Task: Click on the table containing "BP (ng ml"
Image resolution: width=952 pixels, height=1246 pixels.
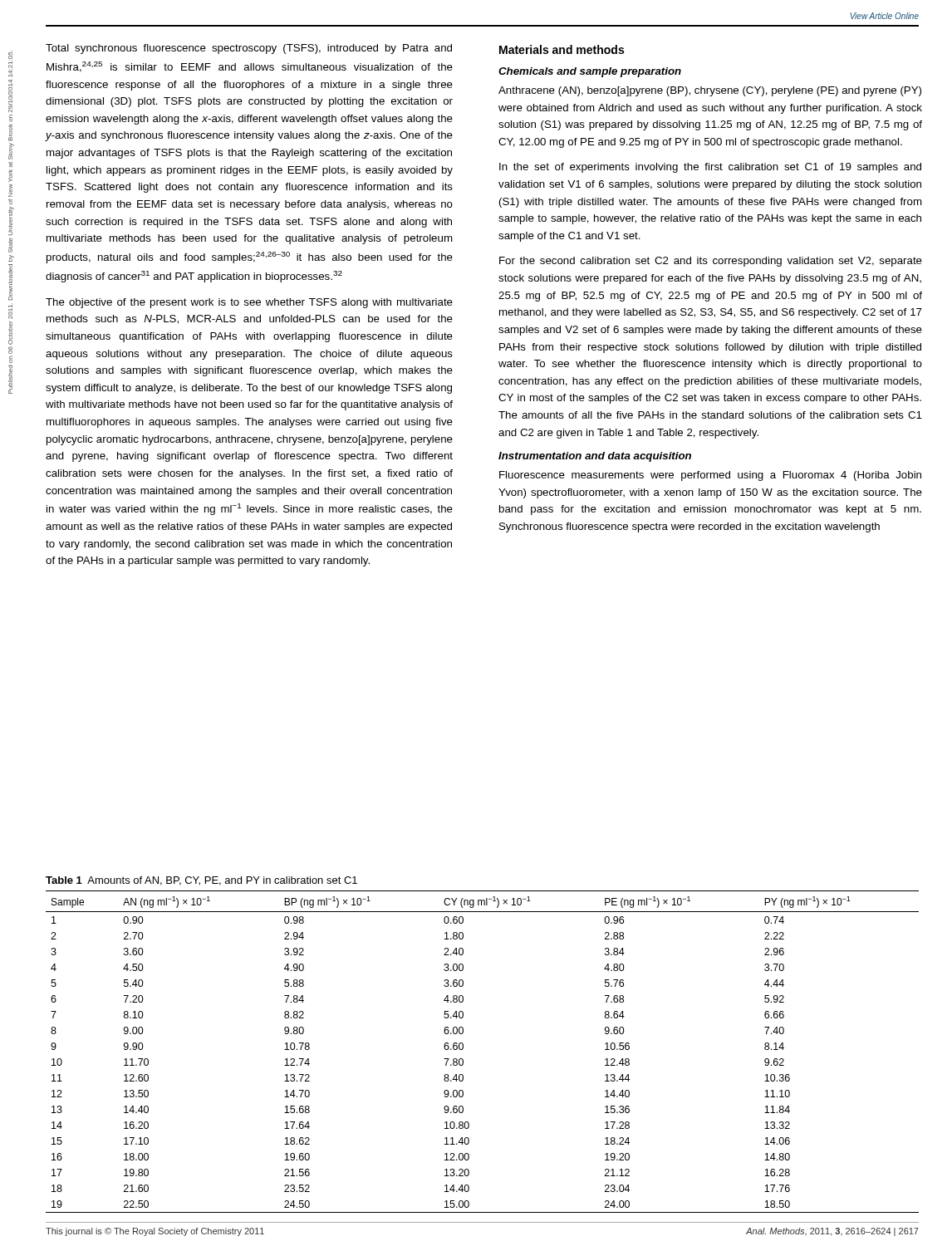Action: tap(482, 1052)
